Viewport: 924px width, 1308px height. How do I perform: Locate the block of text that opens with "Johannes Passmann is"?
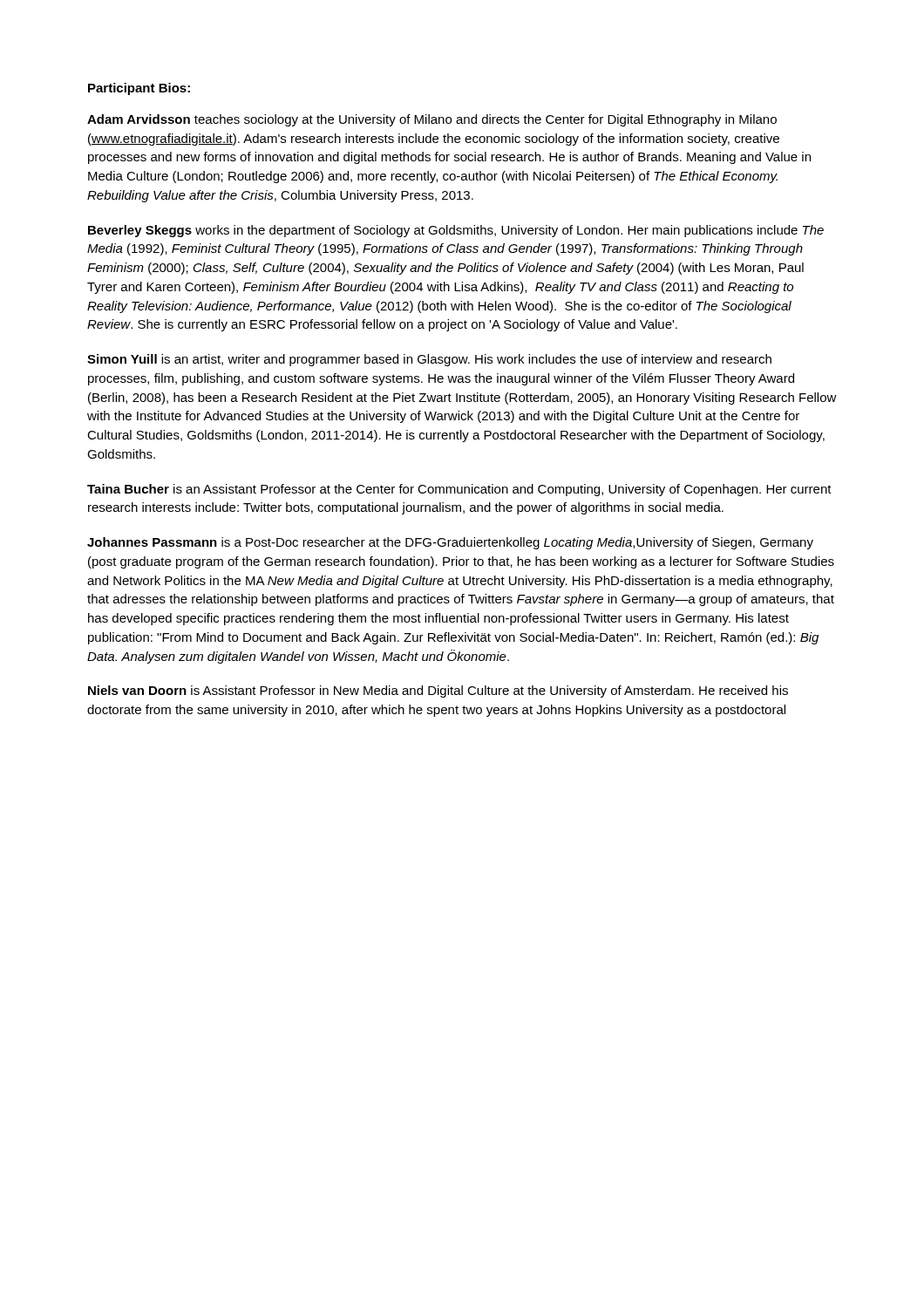point(461,599)
